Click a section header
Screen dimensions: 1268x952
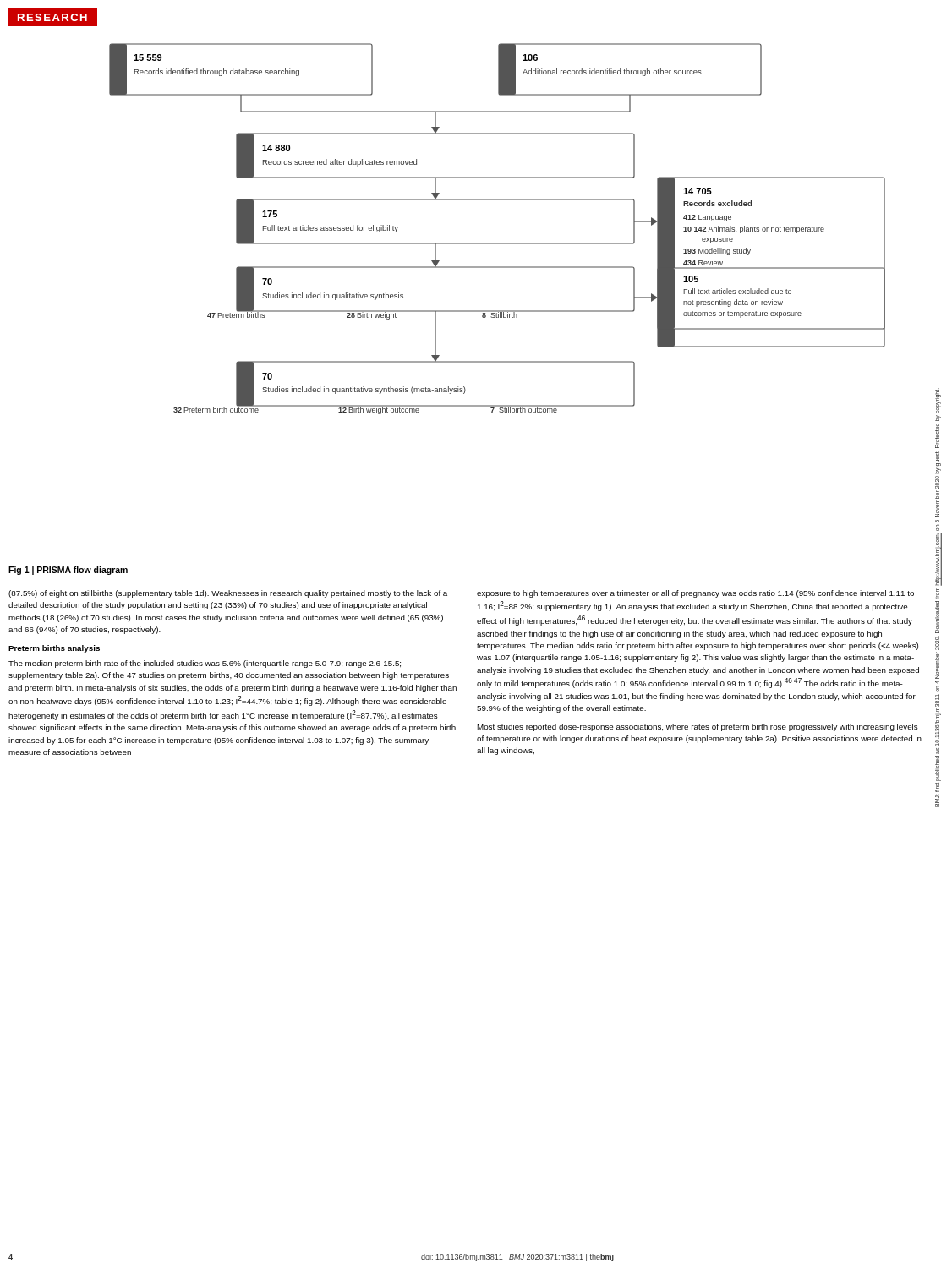pyautogui.click(x=54, y=648)
